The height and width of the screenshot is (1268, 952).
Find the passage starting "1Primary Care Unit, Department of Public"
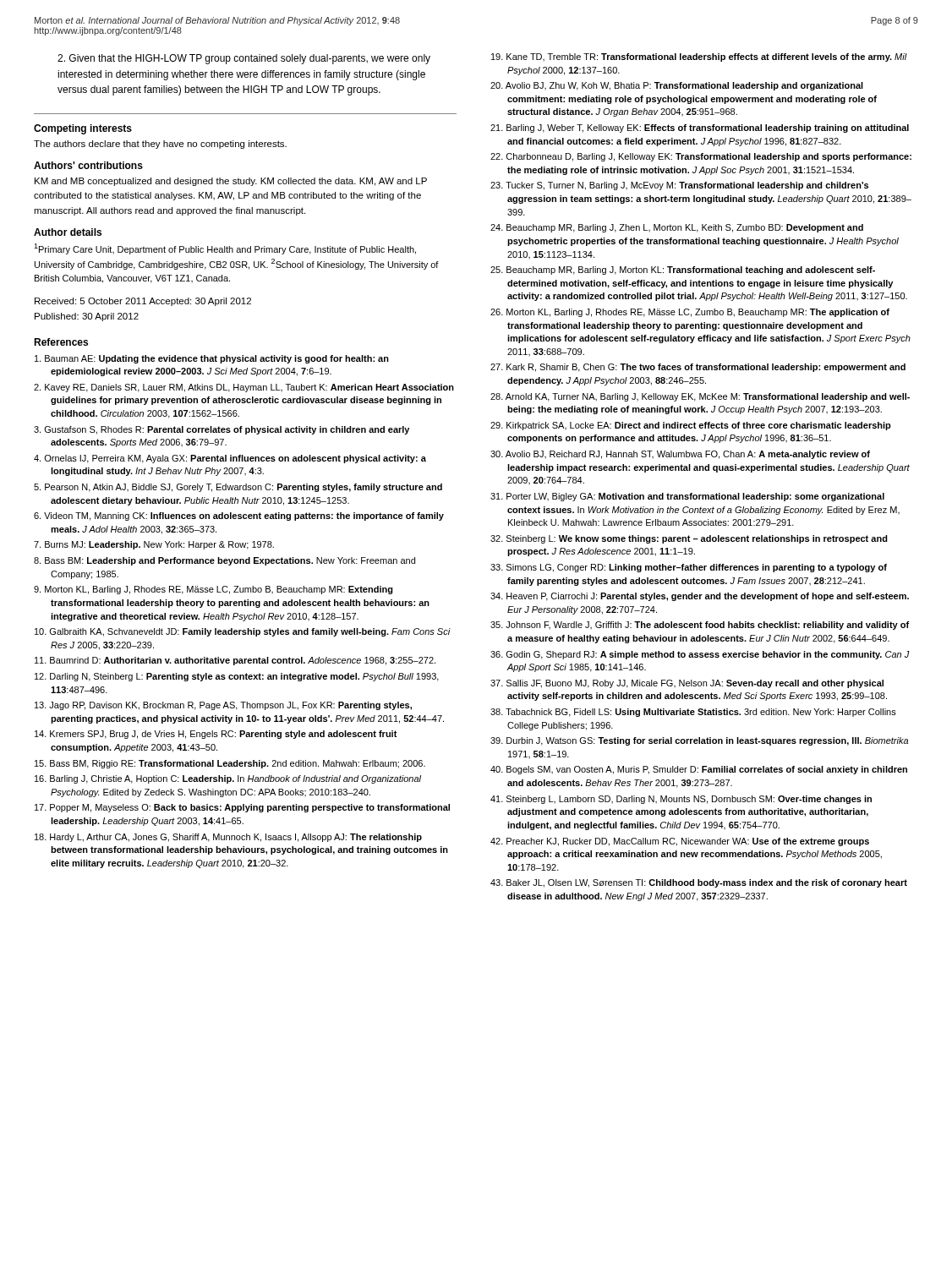pos(236,262)
